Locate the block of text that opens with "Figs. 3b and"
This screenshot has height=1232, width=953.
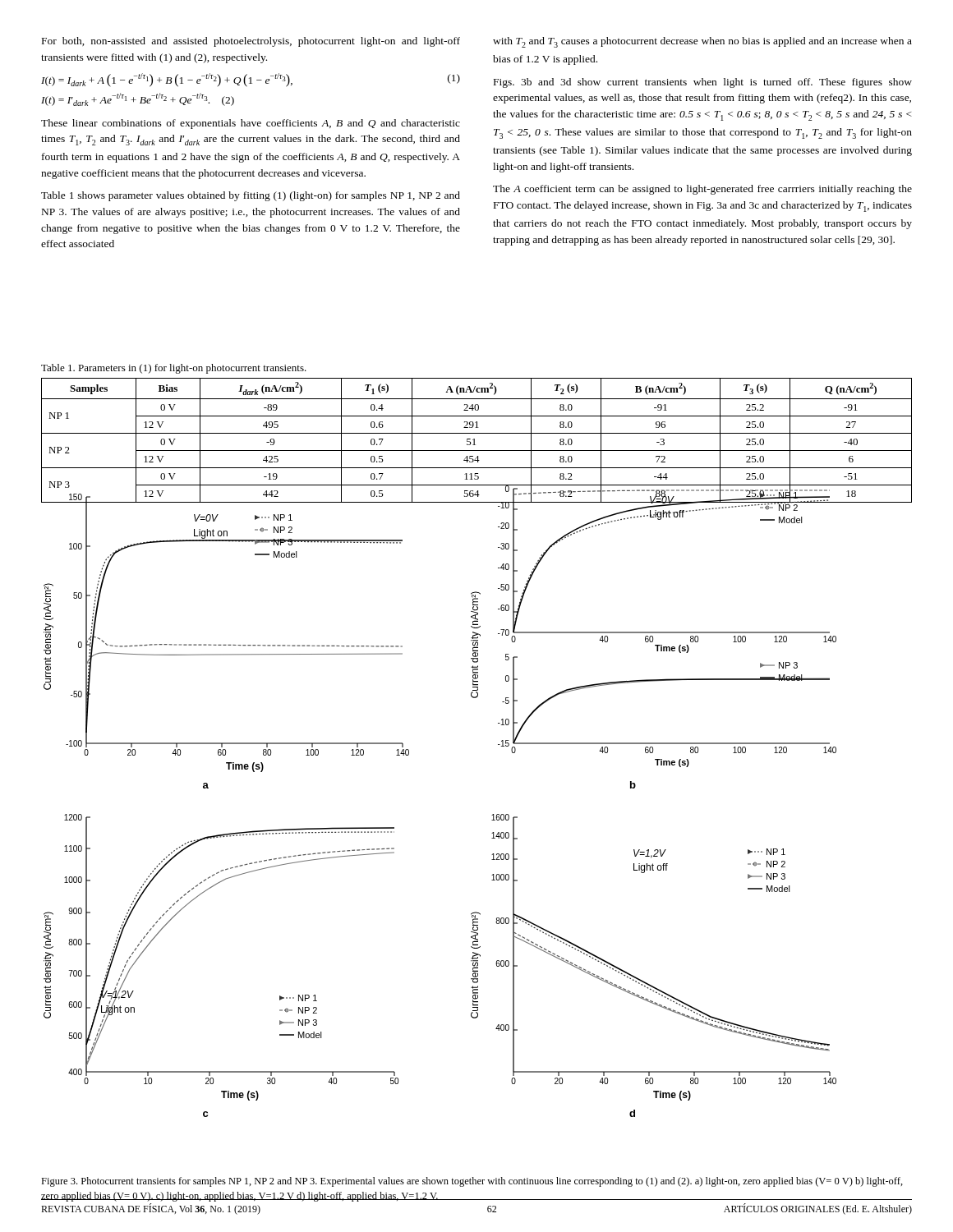[x=702, y=124]
